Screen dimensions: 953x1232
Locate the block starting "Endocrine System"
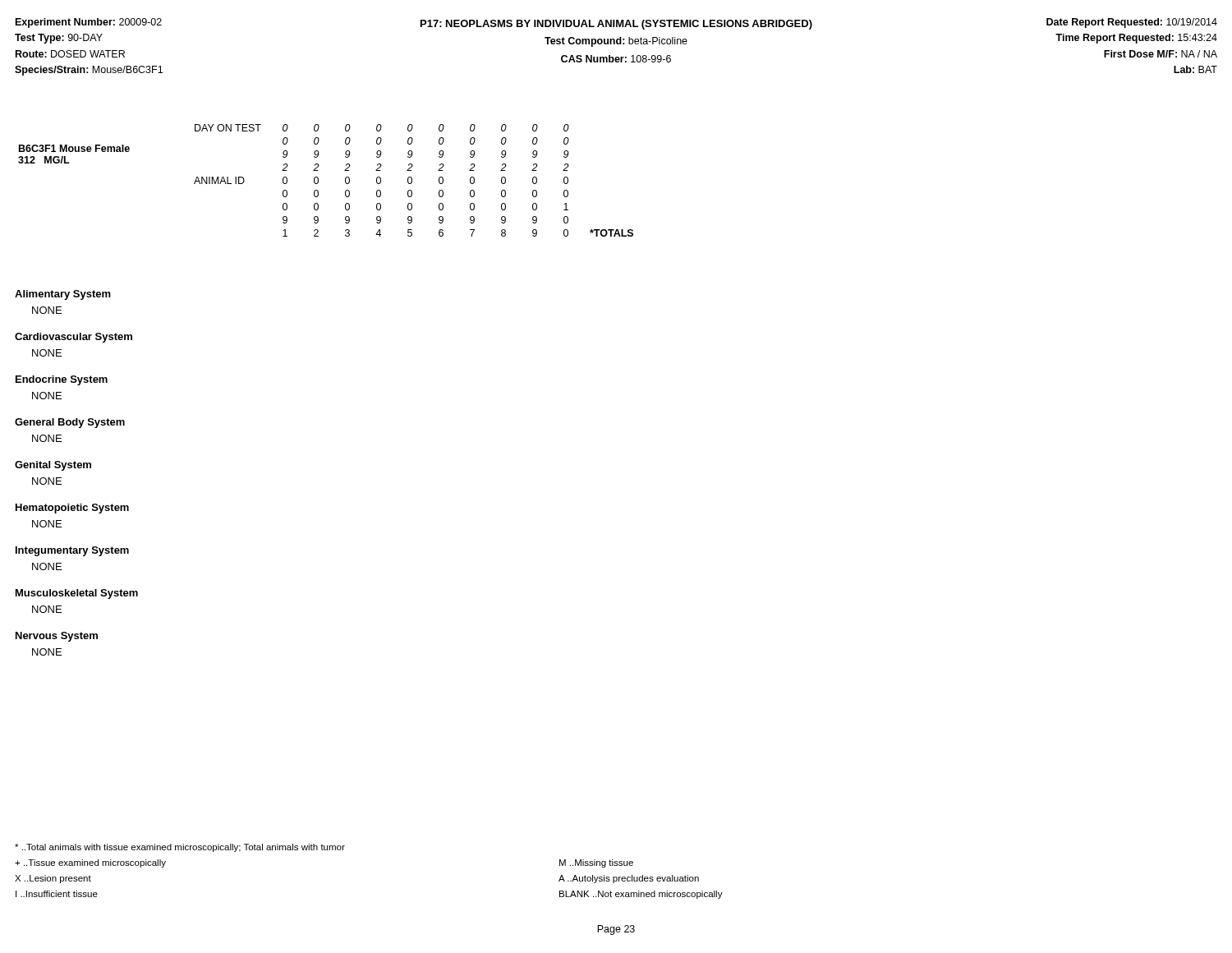(61, 379)
